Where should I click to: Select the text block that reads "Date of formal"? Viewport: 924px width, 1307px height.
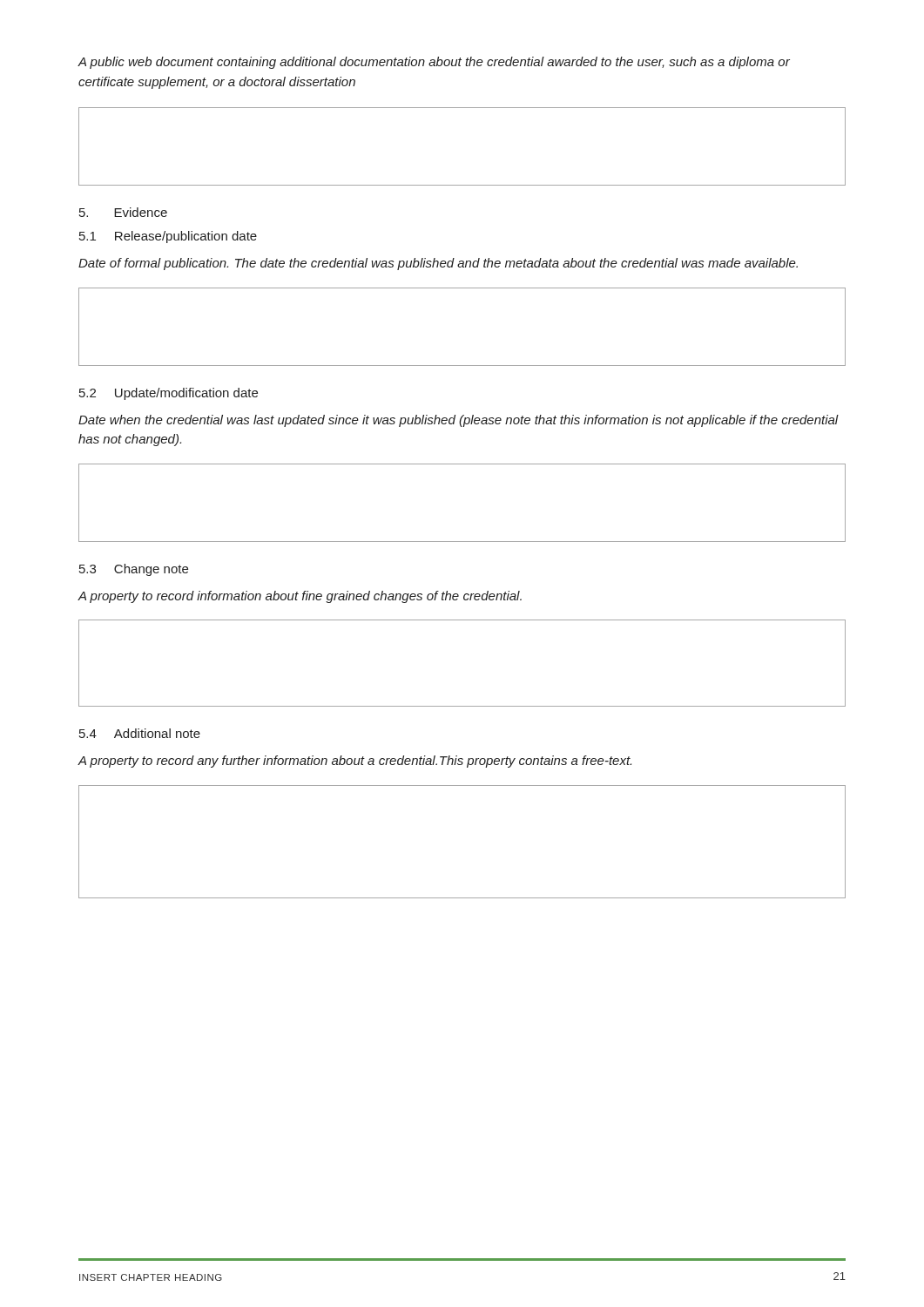pyautogui.click(x=439, y=263)
